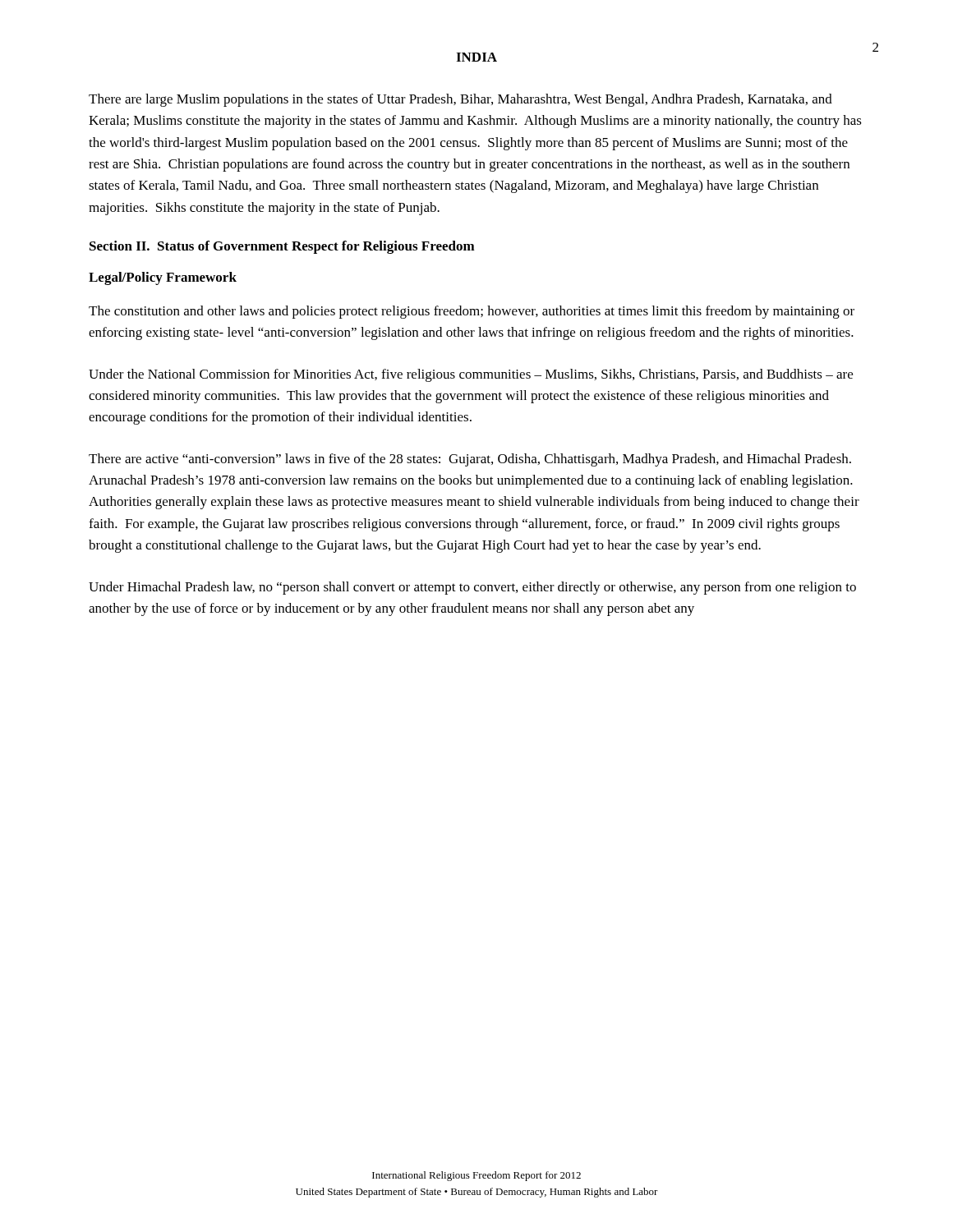The width and height of the screenshot is (953, 1232).
Task: Navigate to the element starting "The constitution and other laws and policies"
Action: click(472, 322)
